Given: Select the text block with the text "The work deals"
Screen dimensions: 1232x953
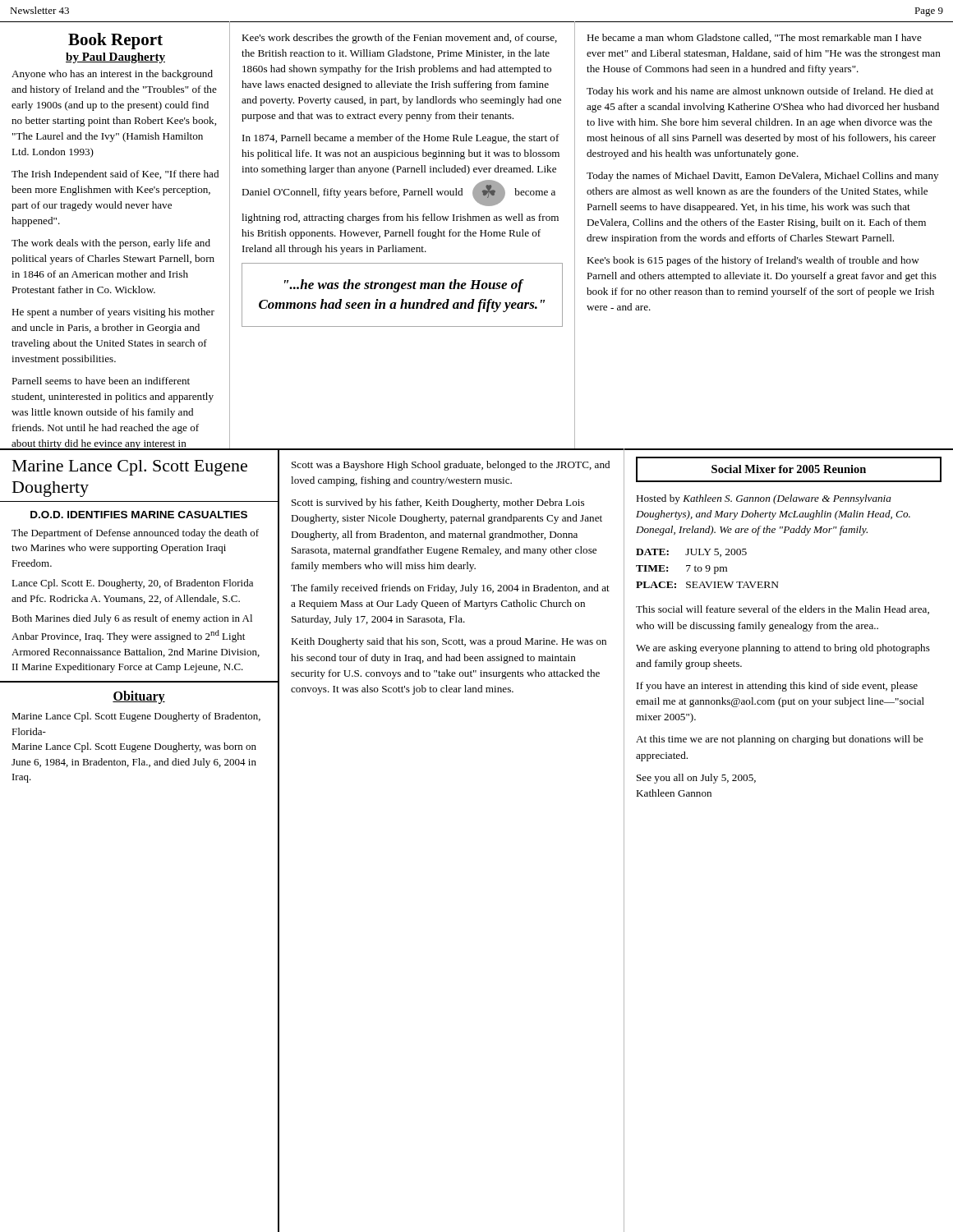Looking at the screenshot, I should [113, 266].
